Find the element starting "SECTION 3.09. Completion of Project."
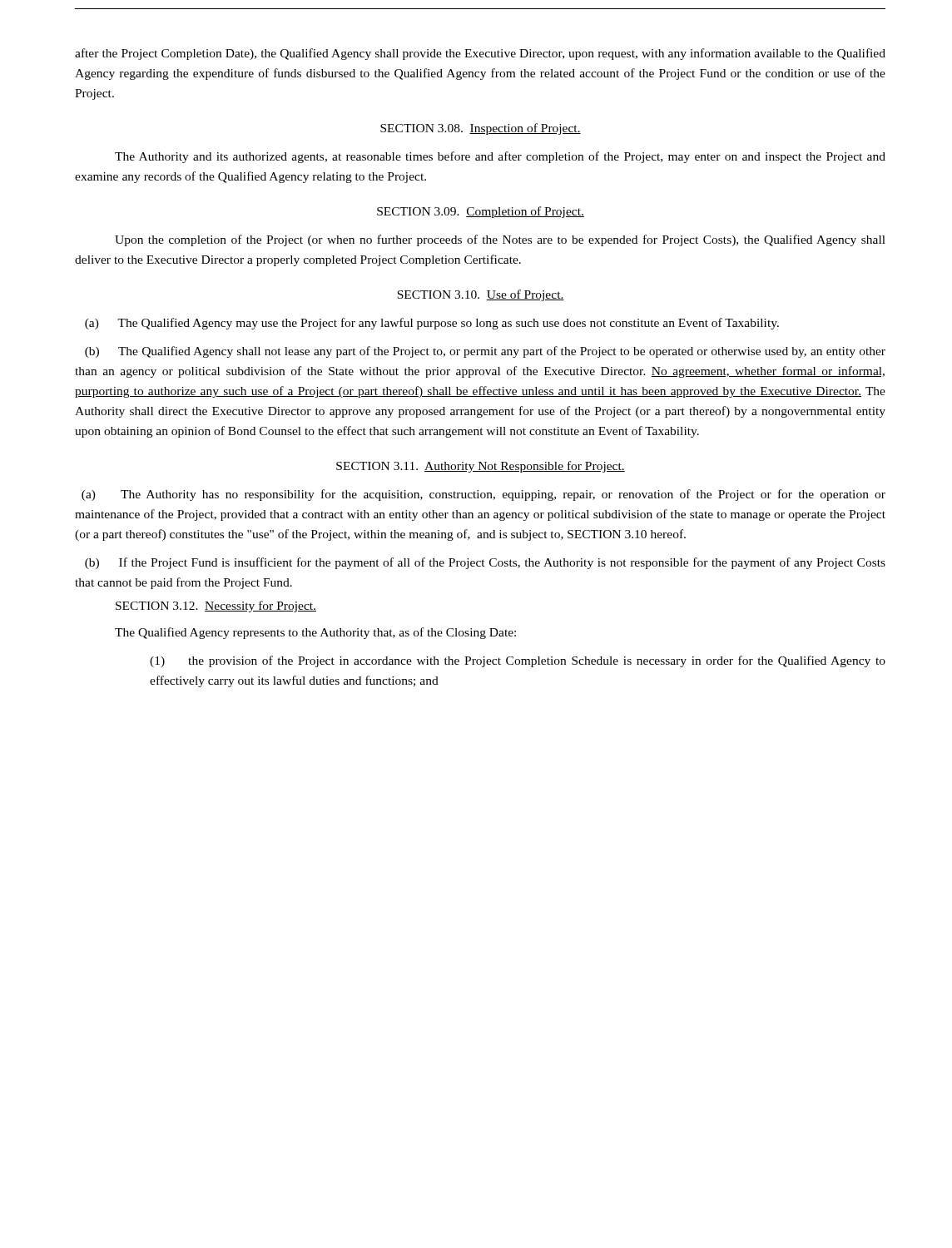952x1248 pixels. [480, 211]
